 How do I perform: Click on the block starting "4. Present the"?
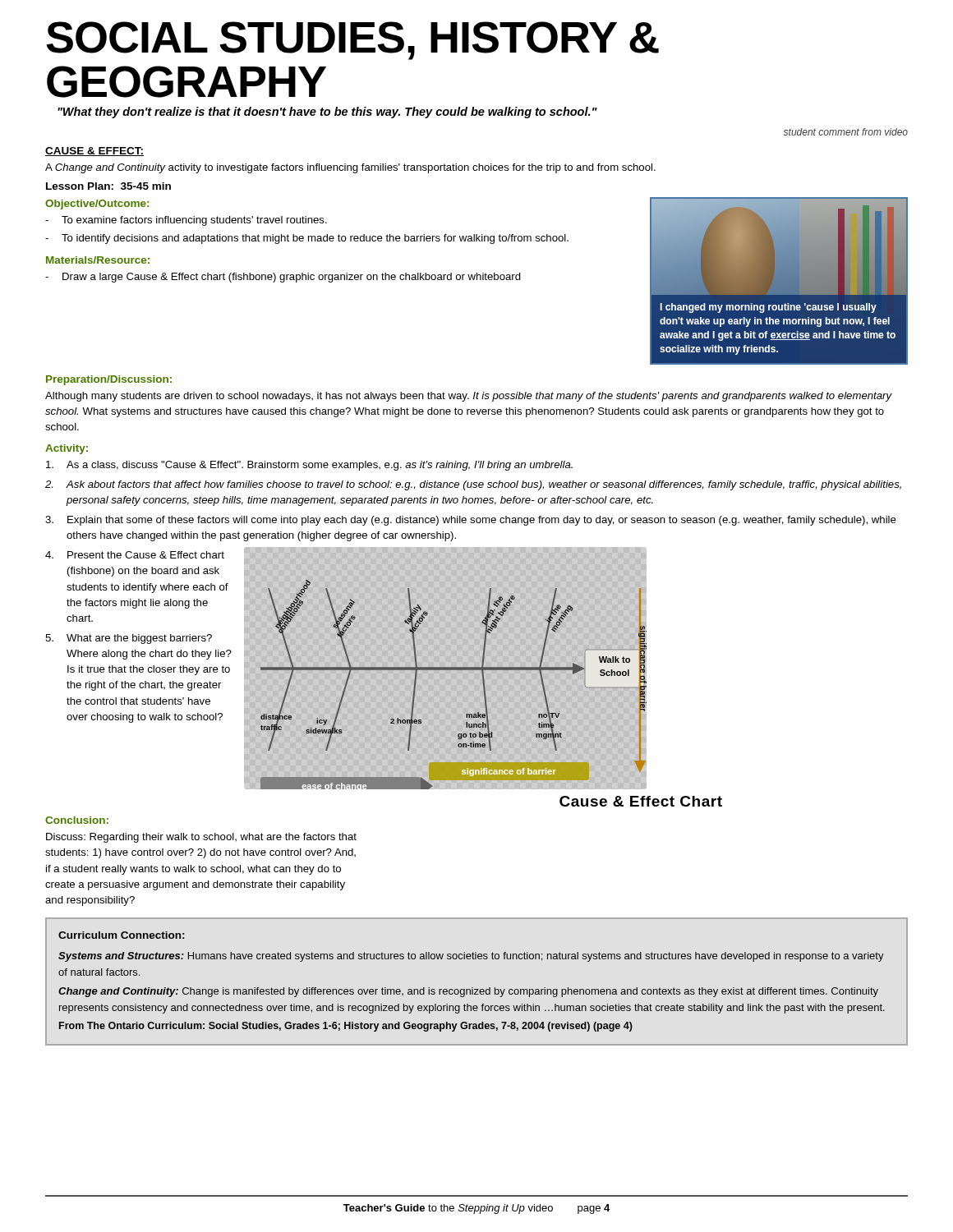(140, 587)
